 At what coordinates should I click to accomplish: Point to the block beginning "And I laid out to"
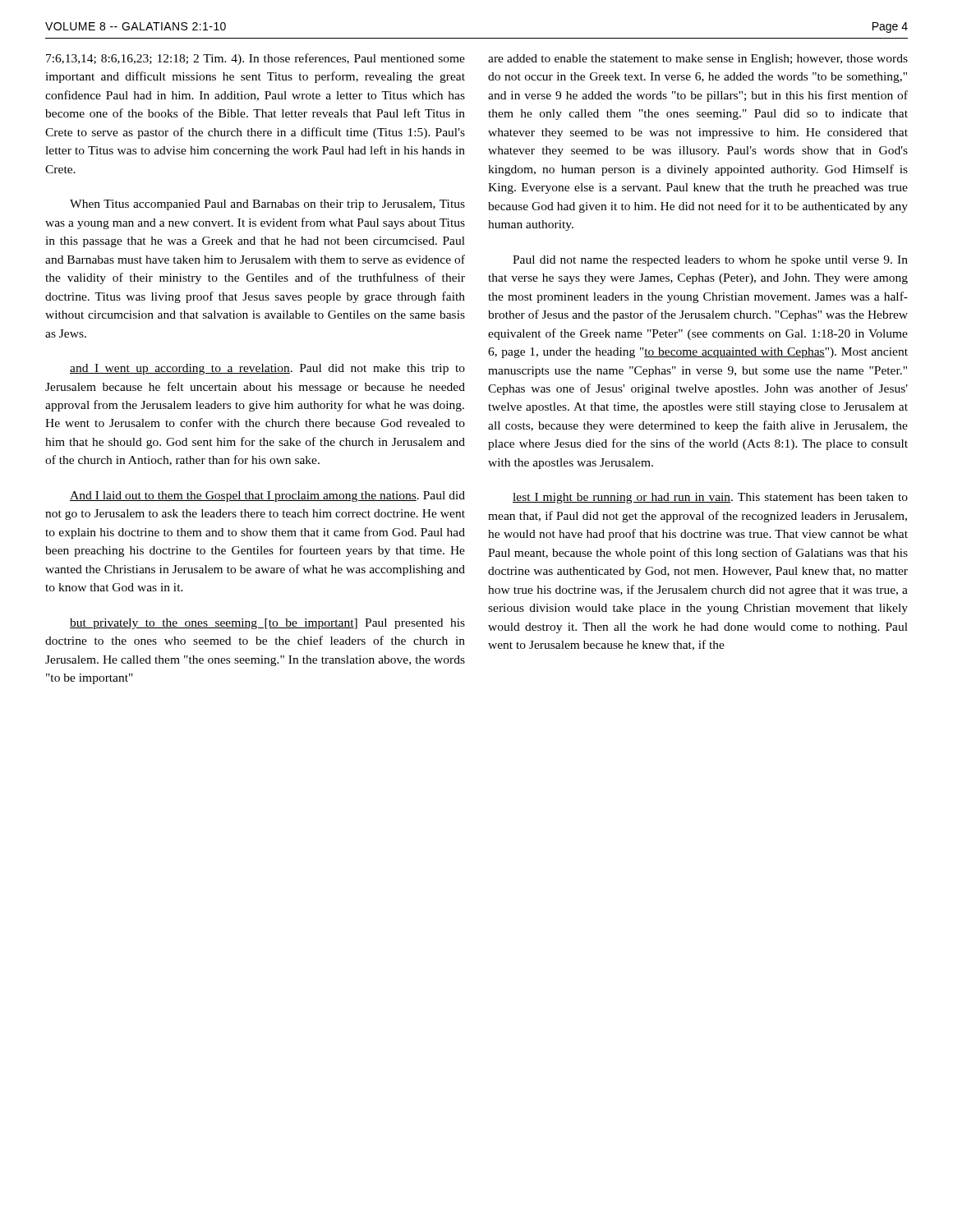pos(255,541)
